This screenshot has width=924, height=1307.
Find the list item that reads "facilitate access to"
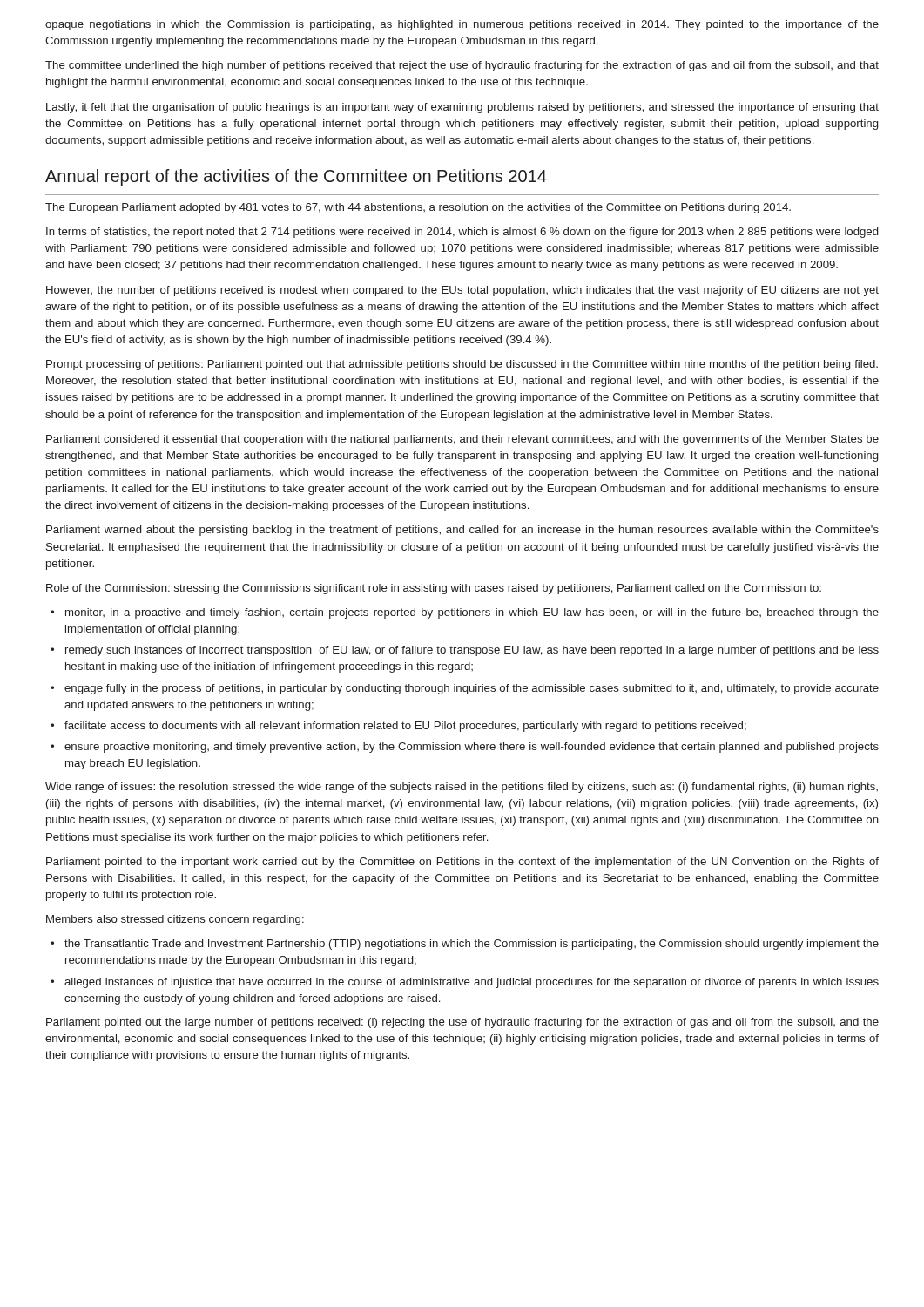click(462, 725)
